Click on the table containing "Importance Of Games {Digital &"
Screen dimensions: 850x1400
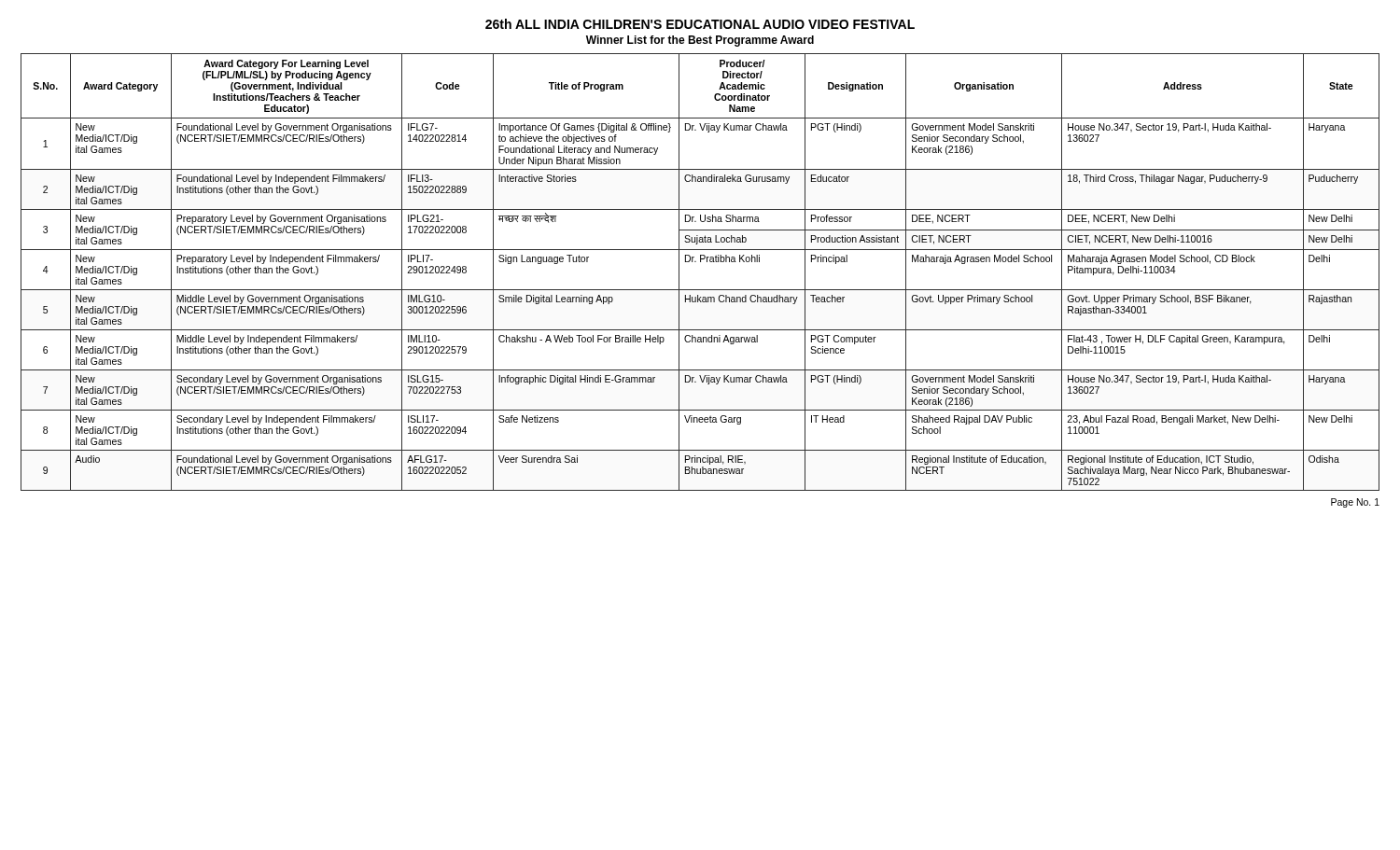point(700,272)
